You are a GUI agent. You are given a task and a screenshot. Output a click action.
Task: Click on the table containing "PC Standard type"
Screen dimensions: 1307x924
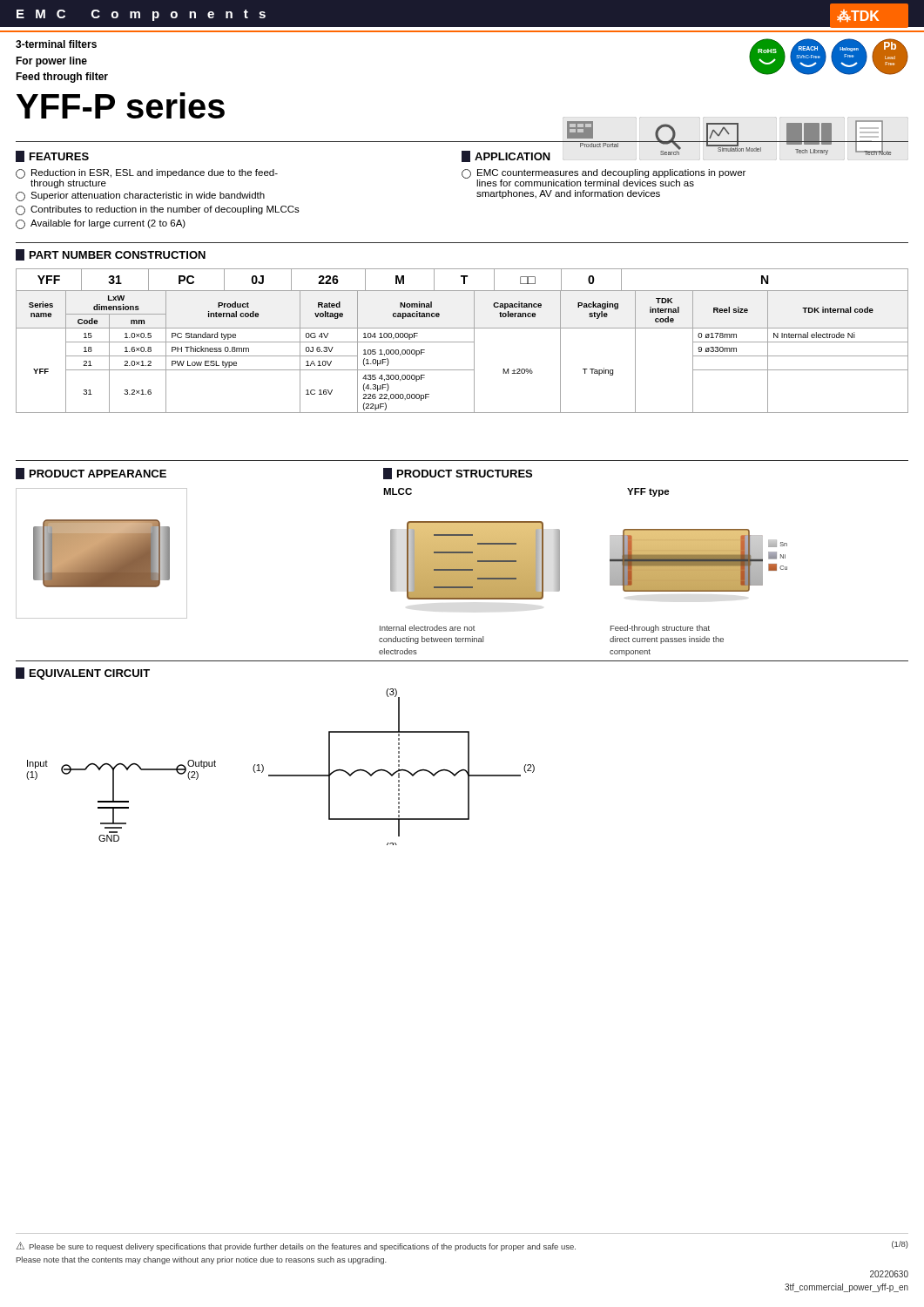(x=462, y=341)
